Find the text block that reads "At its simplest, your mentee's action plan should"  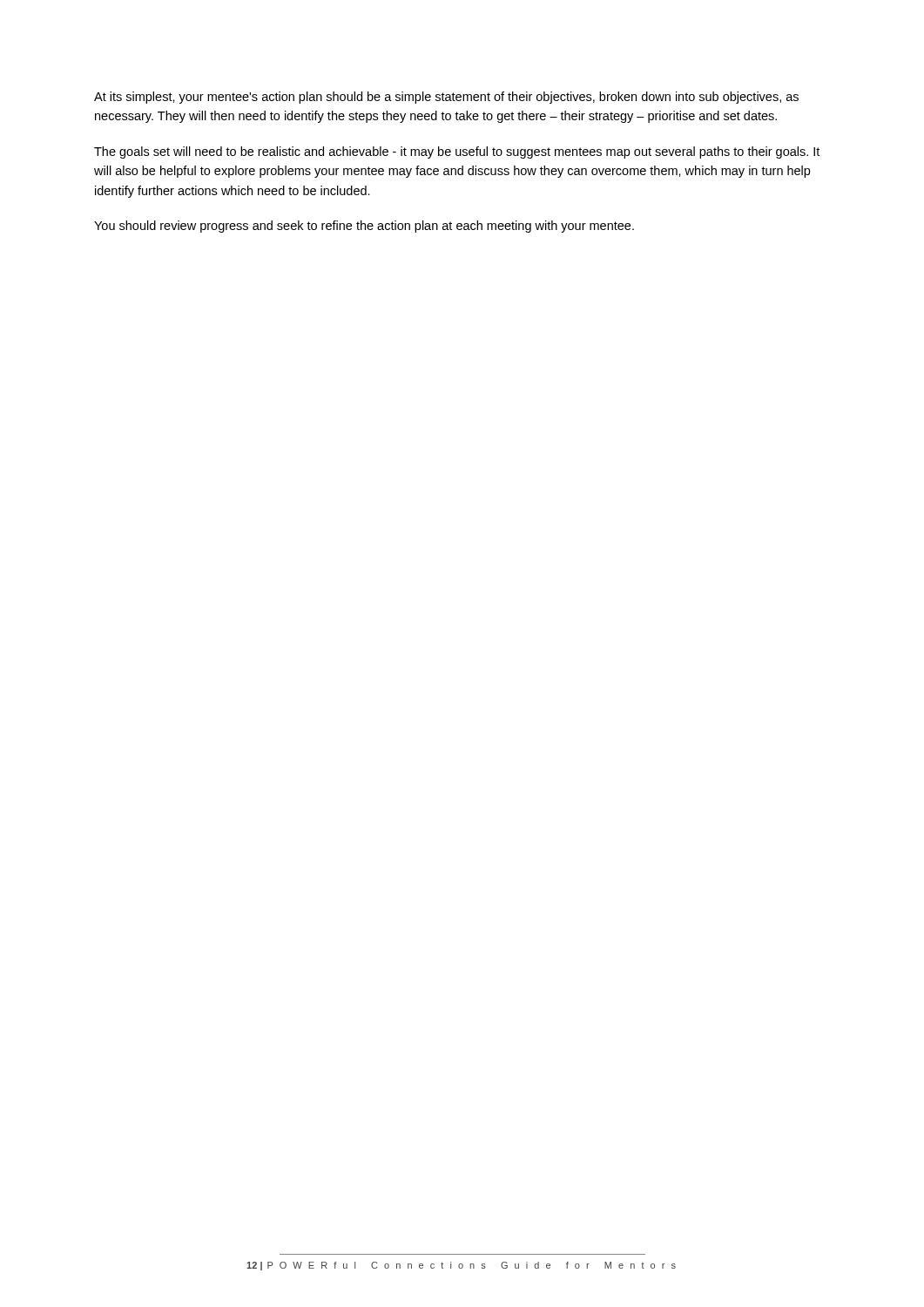[447, 107]
